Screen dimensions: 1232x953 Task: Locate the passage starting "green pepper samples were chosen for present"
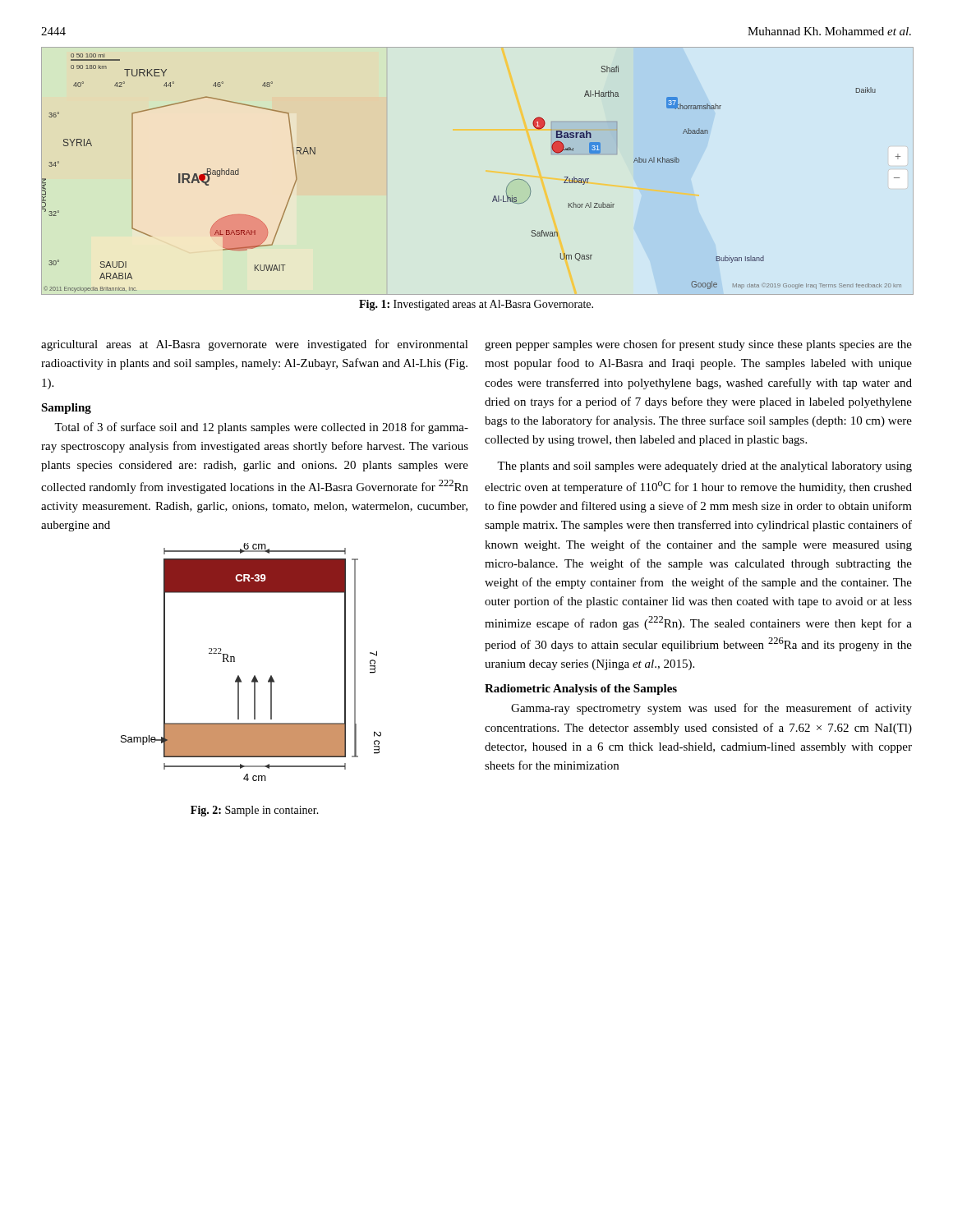coord(698,392)
